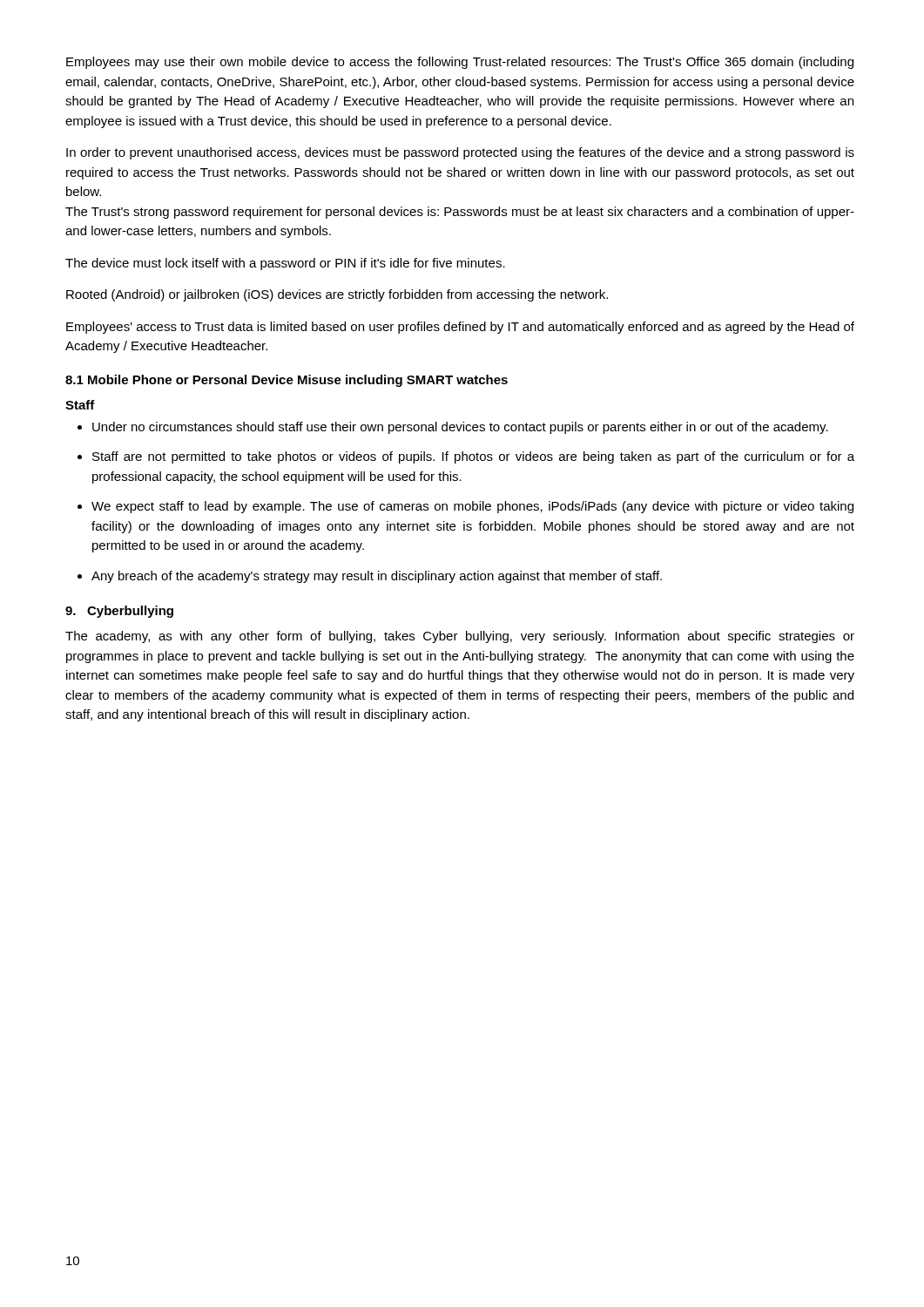The height and width of the screenshot is (1307, 924).
Task: Select the passage starting "Employees' access to Trust data is"
Action: click(460, 336)
